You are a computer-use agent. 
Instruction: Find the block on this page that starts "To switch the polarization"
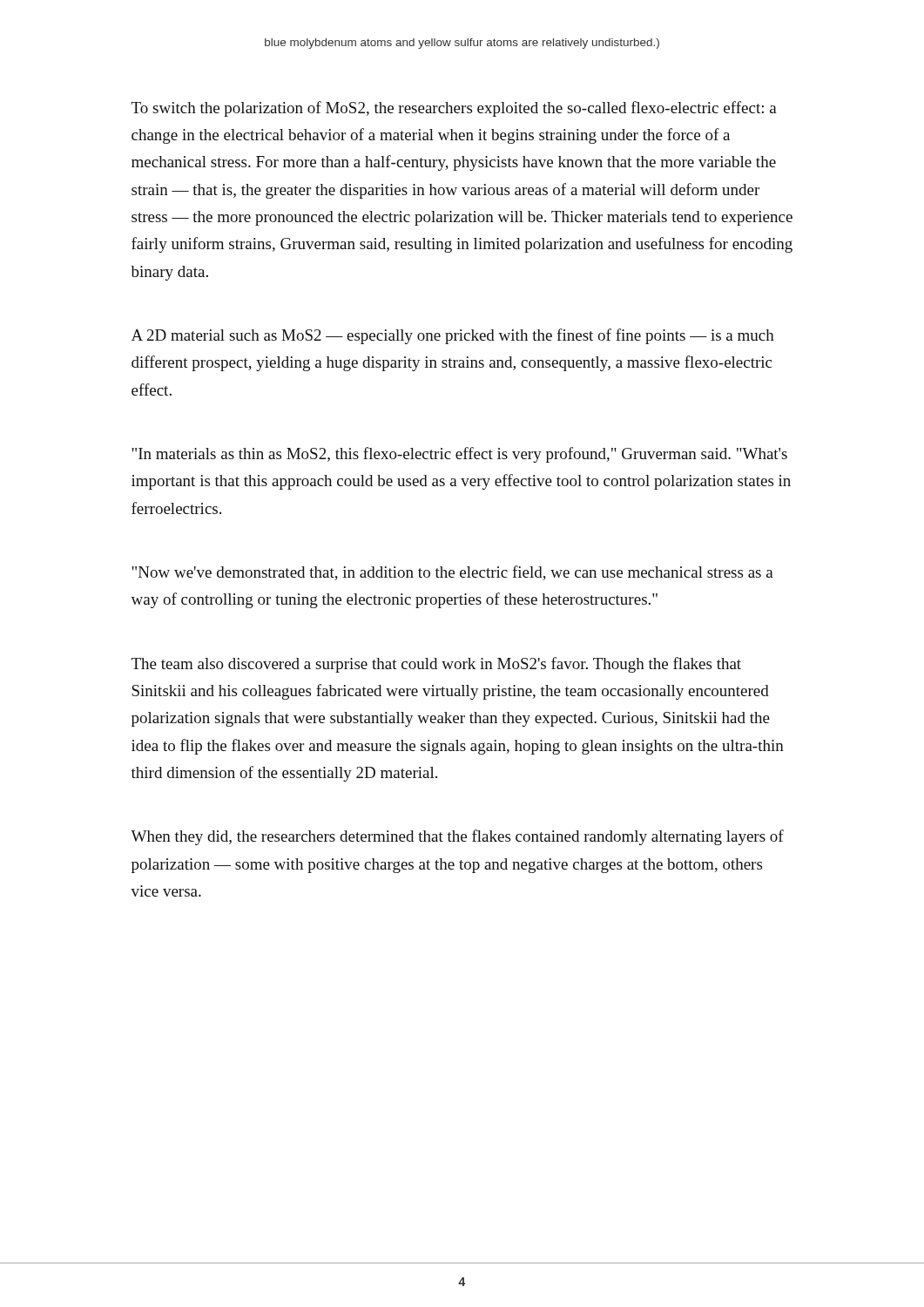462,189
